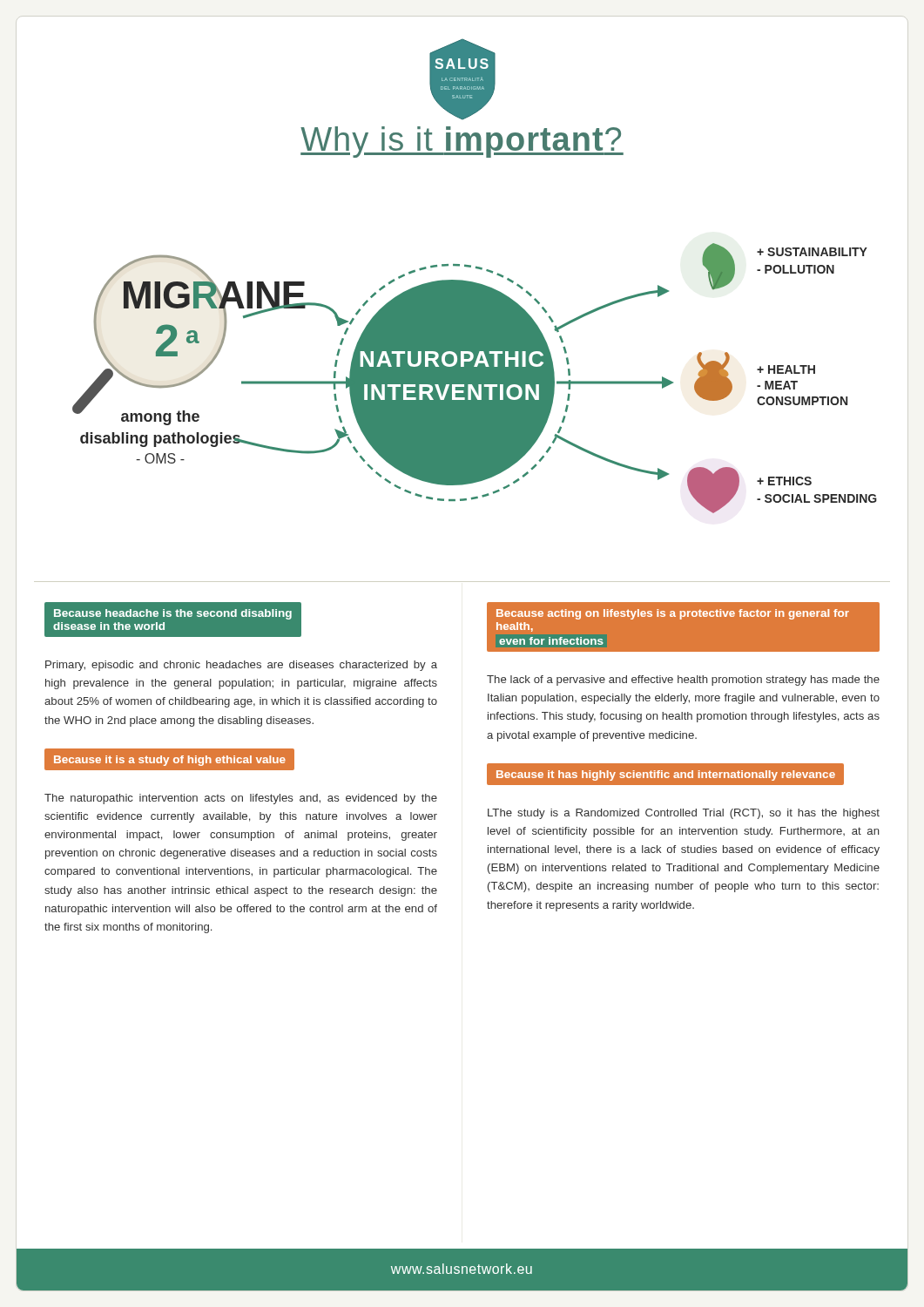The height and width of the screenshot is (1307, 924).
Task: Click on the section header with the text "Because headache is"
Action: (x=173, y=620)
